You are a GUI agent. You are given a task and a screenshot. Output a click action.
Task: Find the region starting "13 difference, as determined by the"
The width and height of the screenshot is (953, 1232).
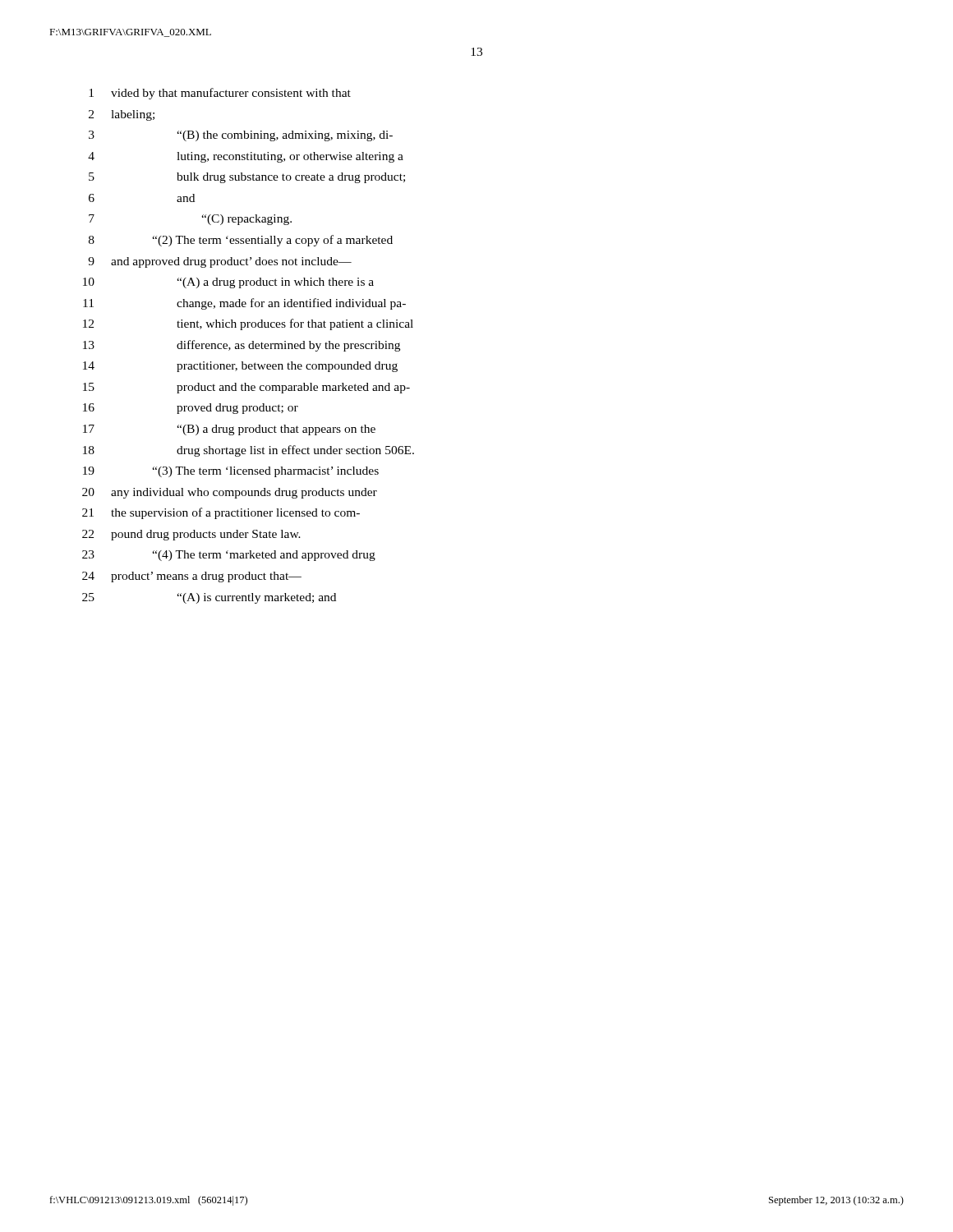(242, 346)
